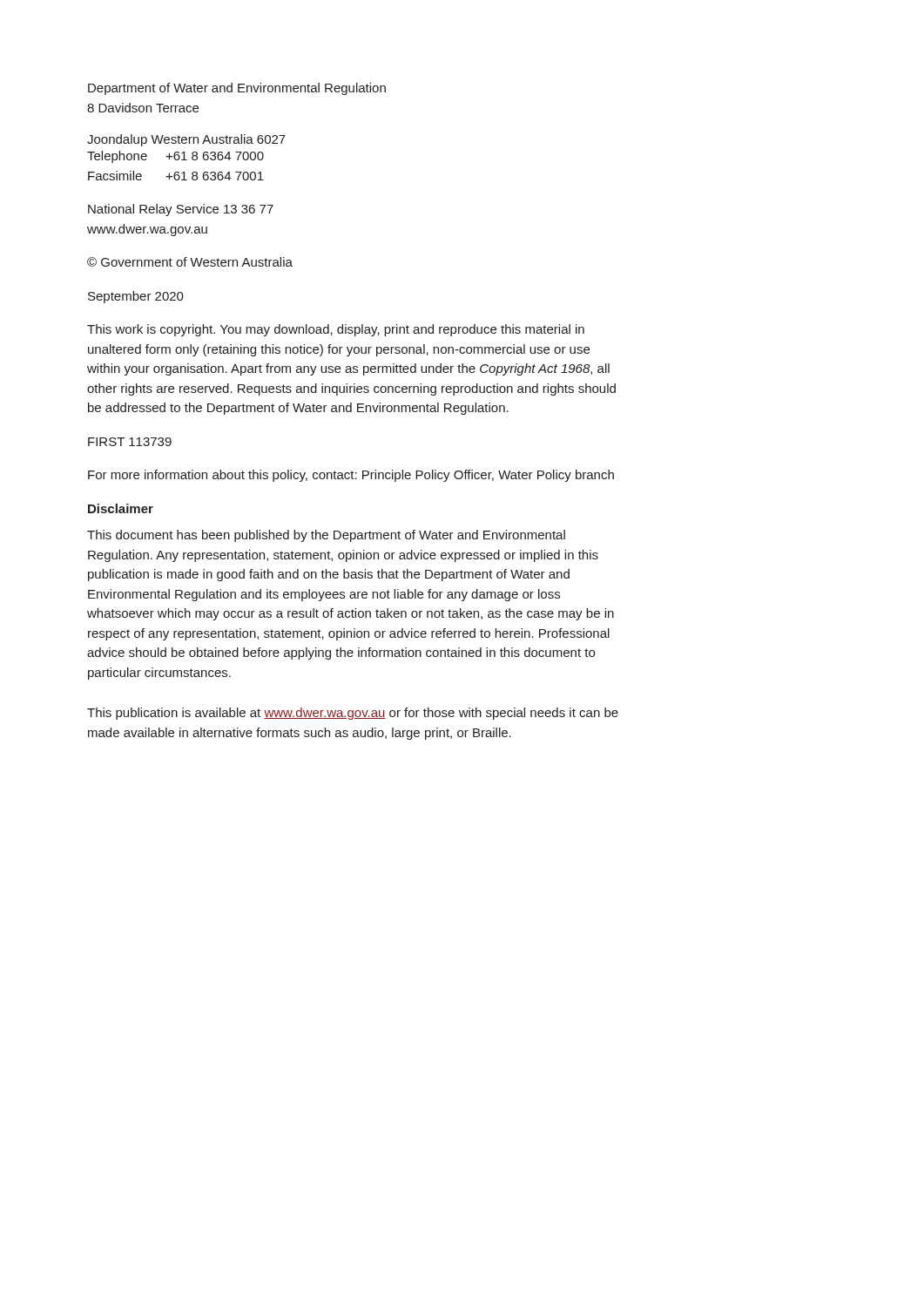Locate the block of text that opens with "© Government of"
Image resolution: width=924 pixels, height=1307 pixels.
(x=190, y=262)
